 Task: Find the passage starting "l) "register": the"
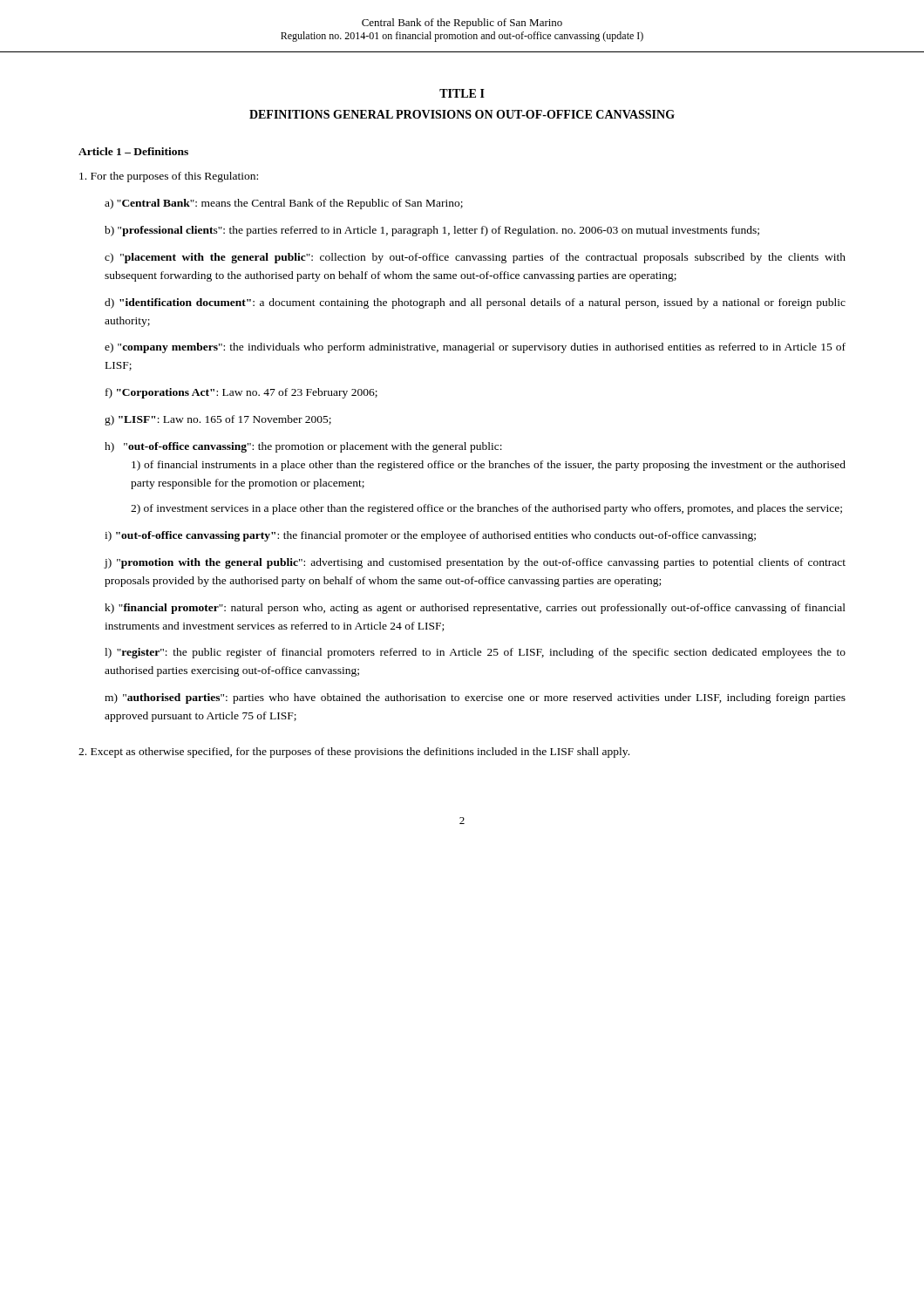[475, 661]
